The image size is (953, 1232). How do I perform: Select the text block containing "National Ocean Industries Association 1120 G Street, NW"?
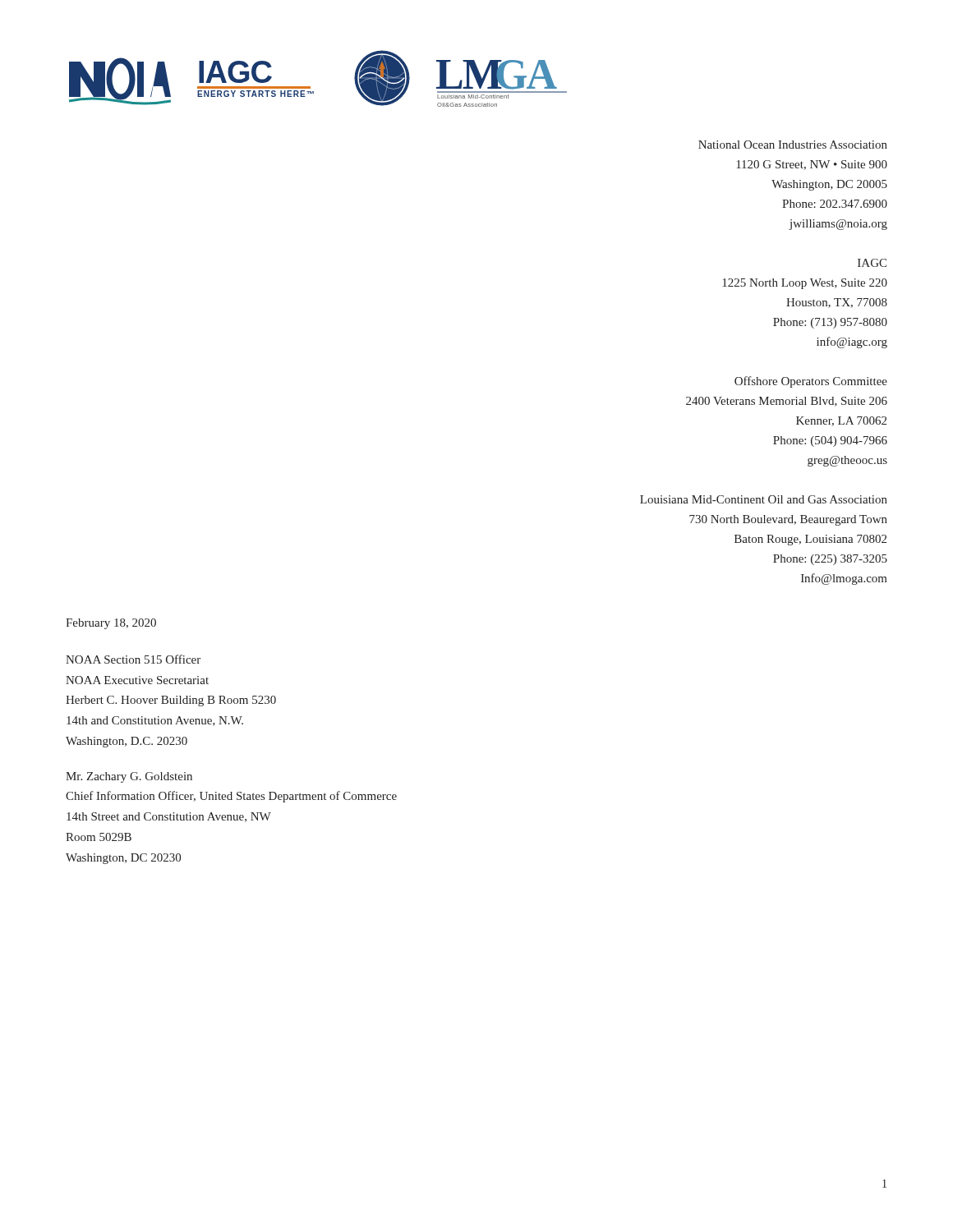click(x=793, y=184)
